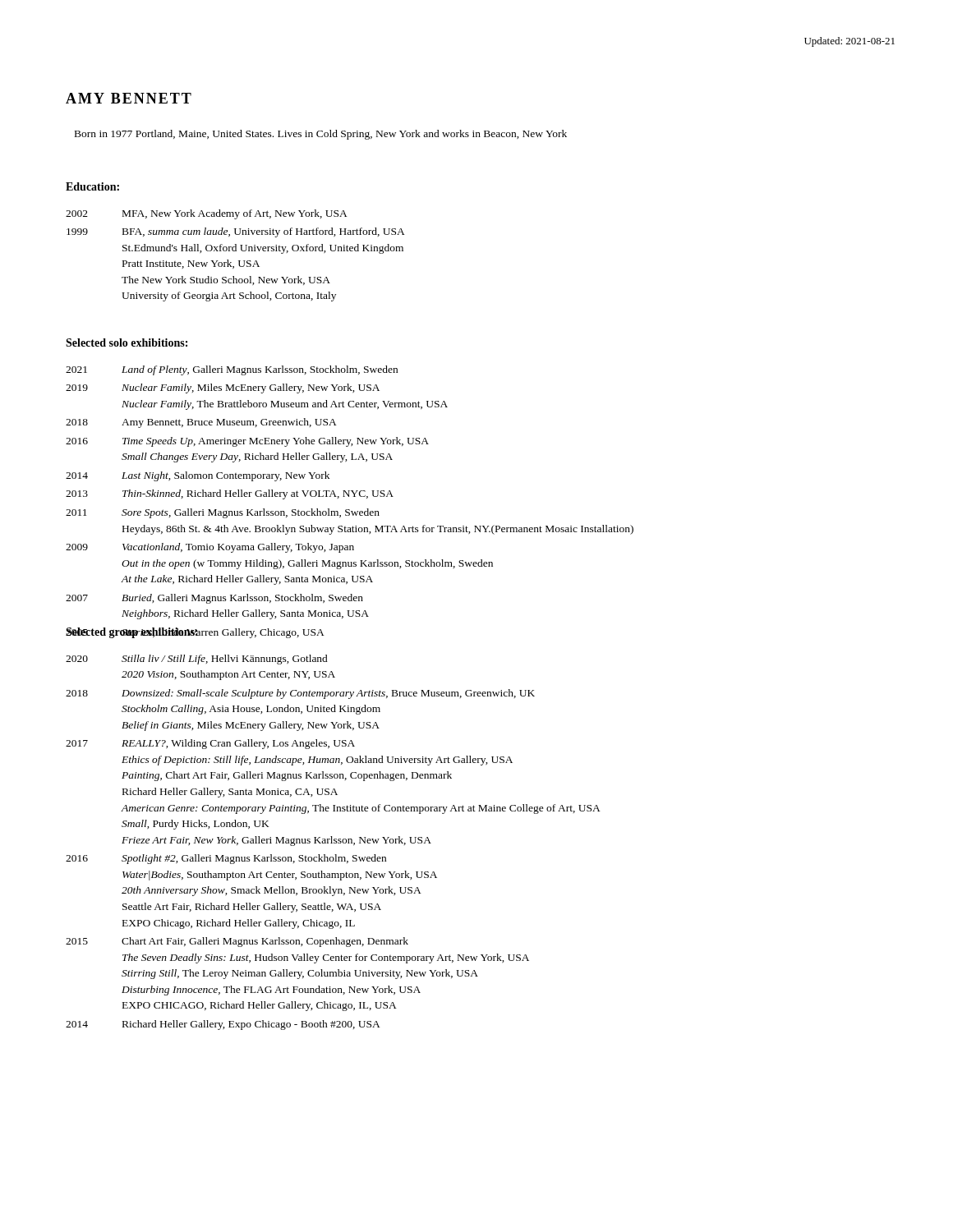953x1232 pixels.
Task: Click on the table containing "Thin-Skinned , Richard Heller Gallery"
Action: 481,501
